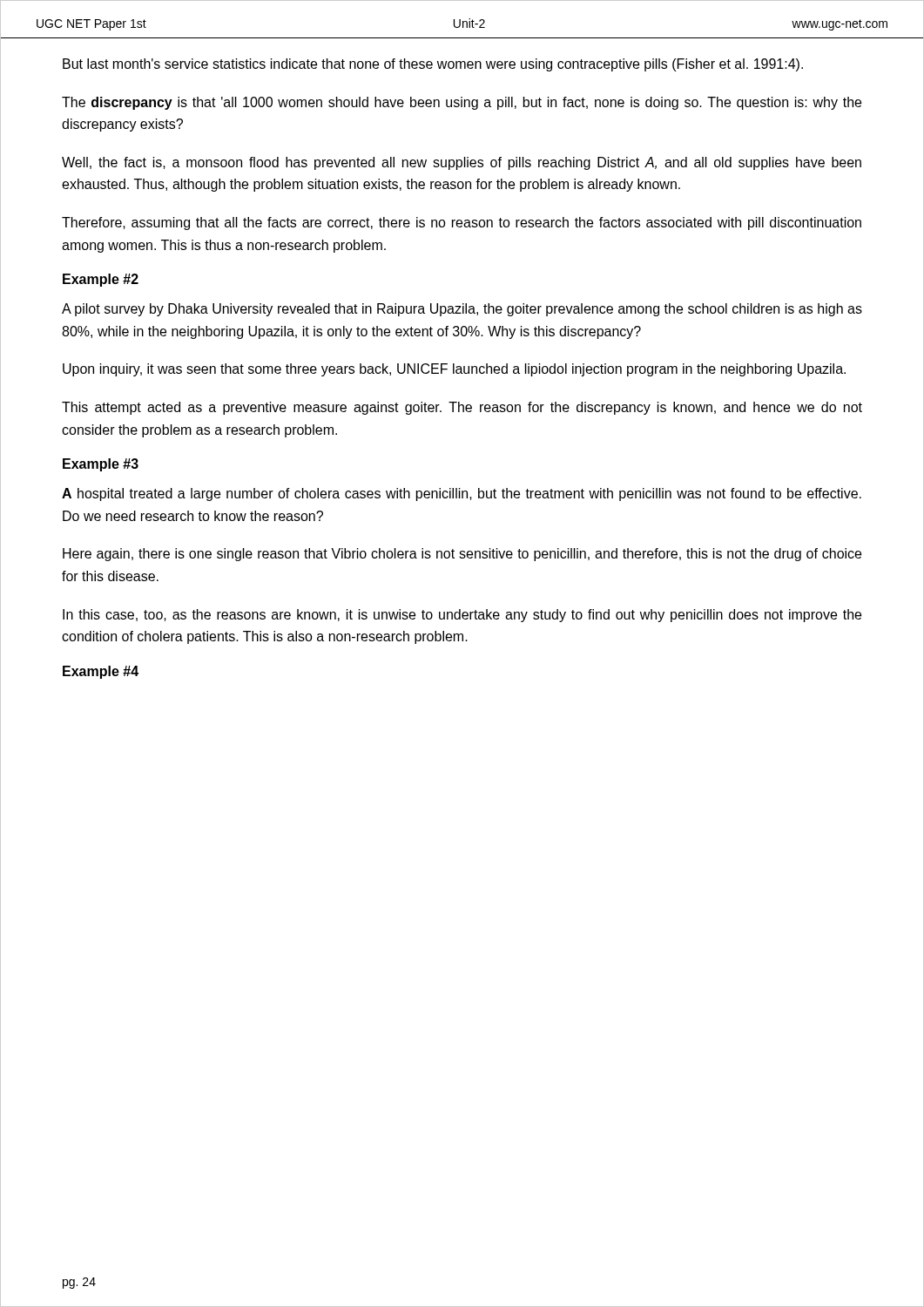This screenshot has width=924, height=1307.
Task: Locate the text block starting "But last month's service statistics indicate"
Action: (x=433, y=64)
